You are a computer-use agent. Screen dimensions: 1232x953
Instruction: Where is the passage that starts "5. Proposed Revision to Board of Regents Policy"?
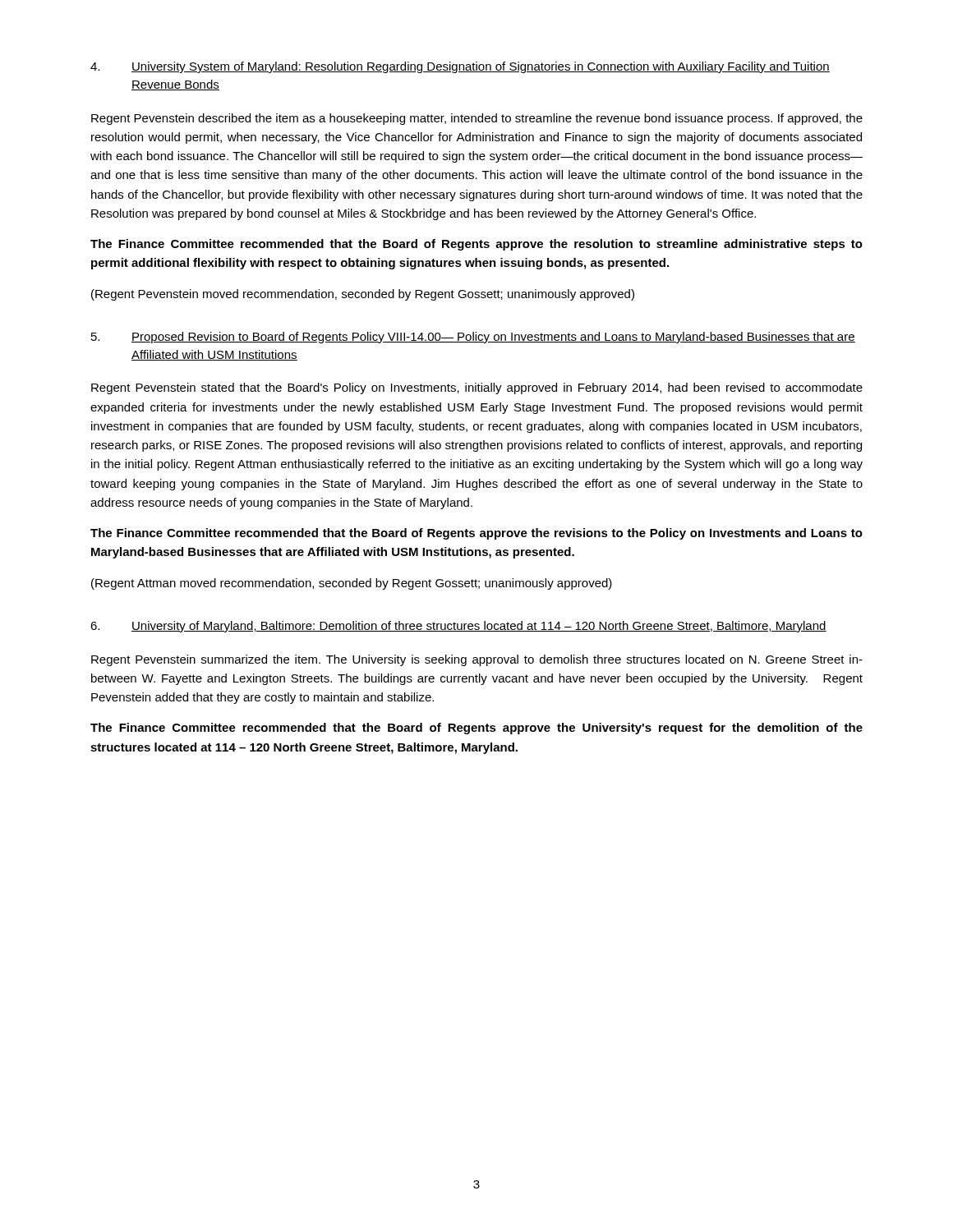(476, 345)
